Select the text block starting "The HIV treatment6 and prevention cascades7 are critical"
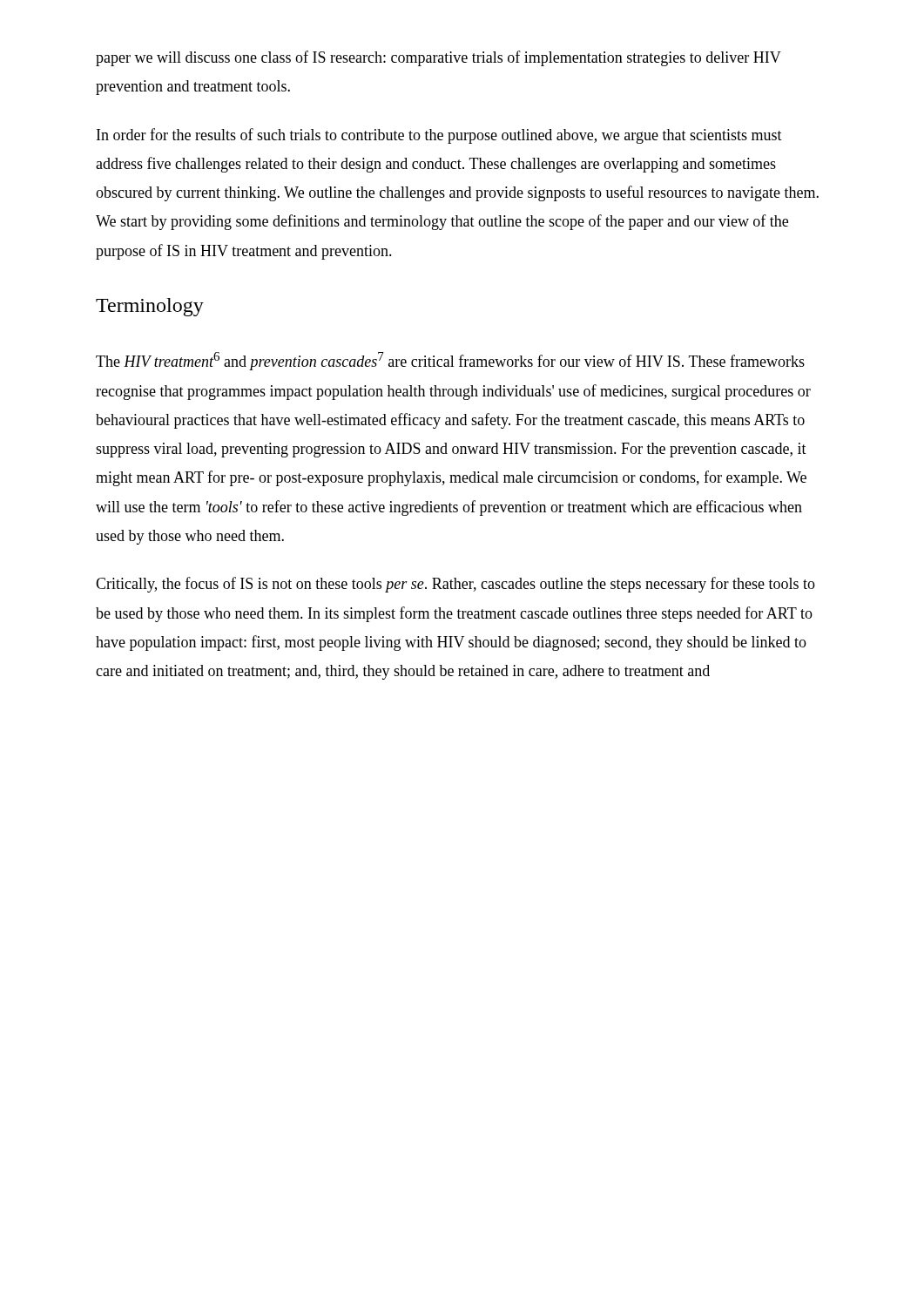Image resolution: width=924 pixels, height=1307 pixels. tap(453, 447)
